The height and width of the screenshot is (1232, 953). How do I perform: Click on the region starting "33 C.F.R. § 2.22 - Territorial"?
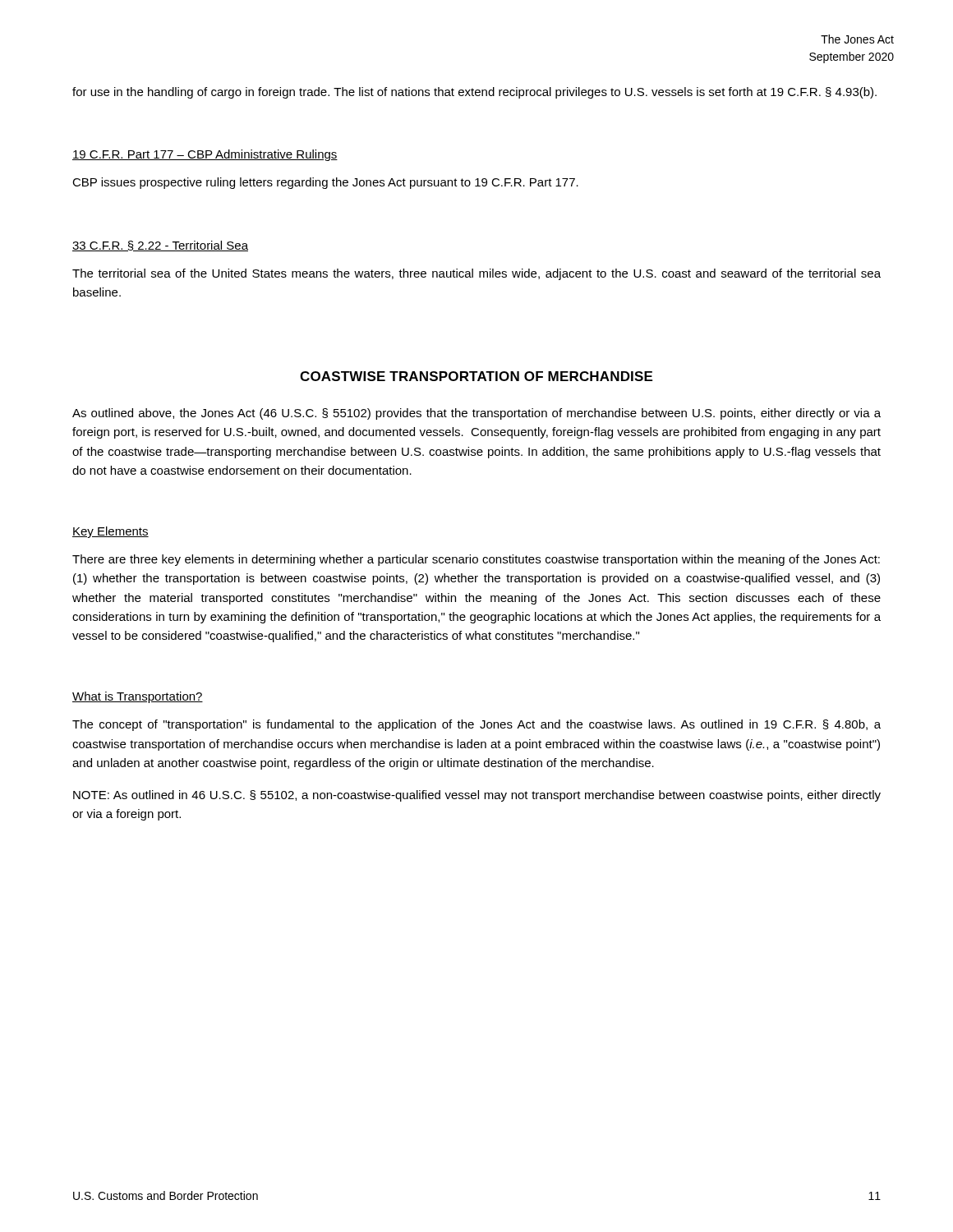(160, 245)
